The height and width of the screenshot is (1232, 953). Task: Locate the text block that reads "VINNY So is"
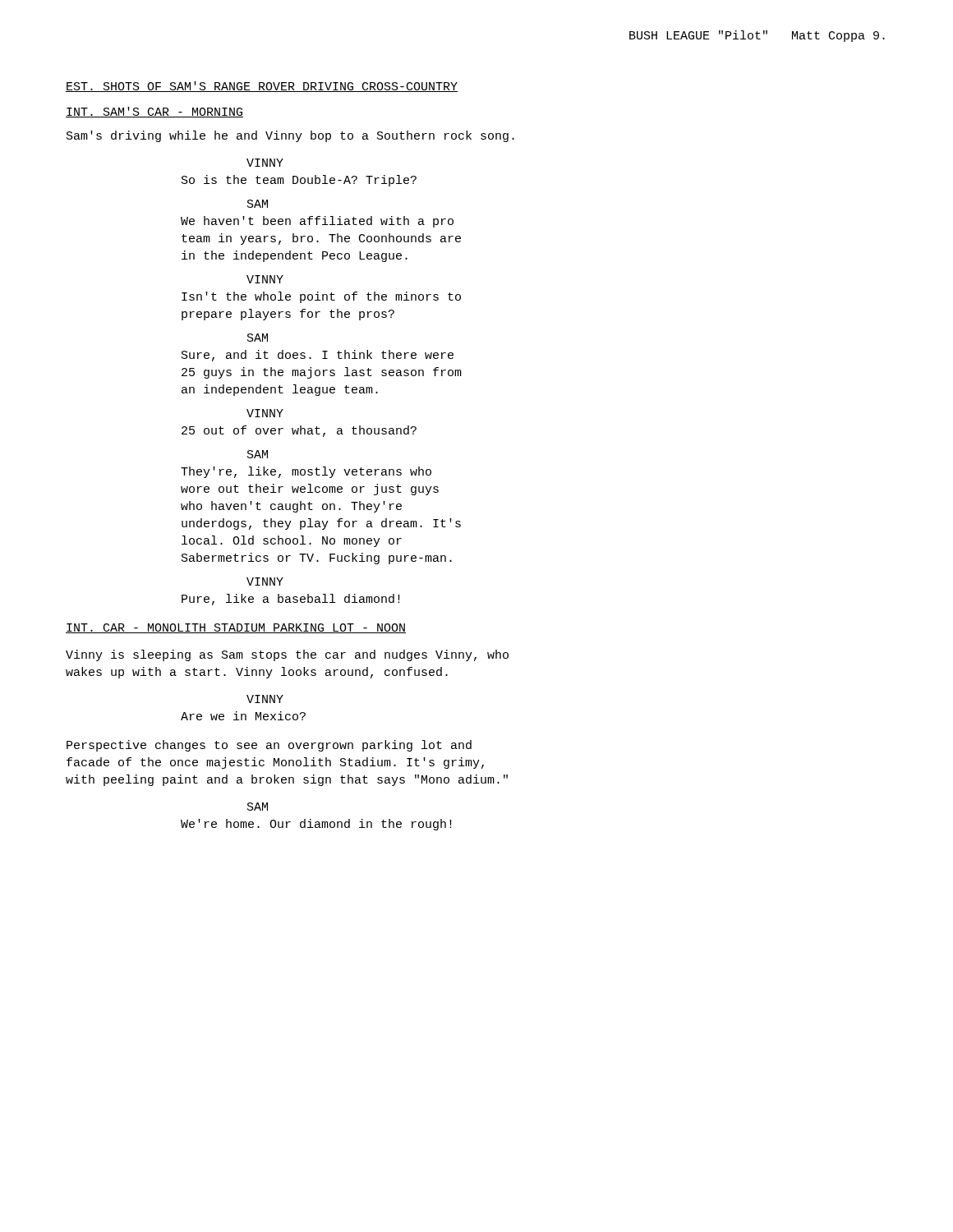pyautogui.click(x=265, y=163)
